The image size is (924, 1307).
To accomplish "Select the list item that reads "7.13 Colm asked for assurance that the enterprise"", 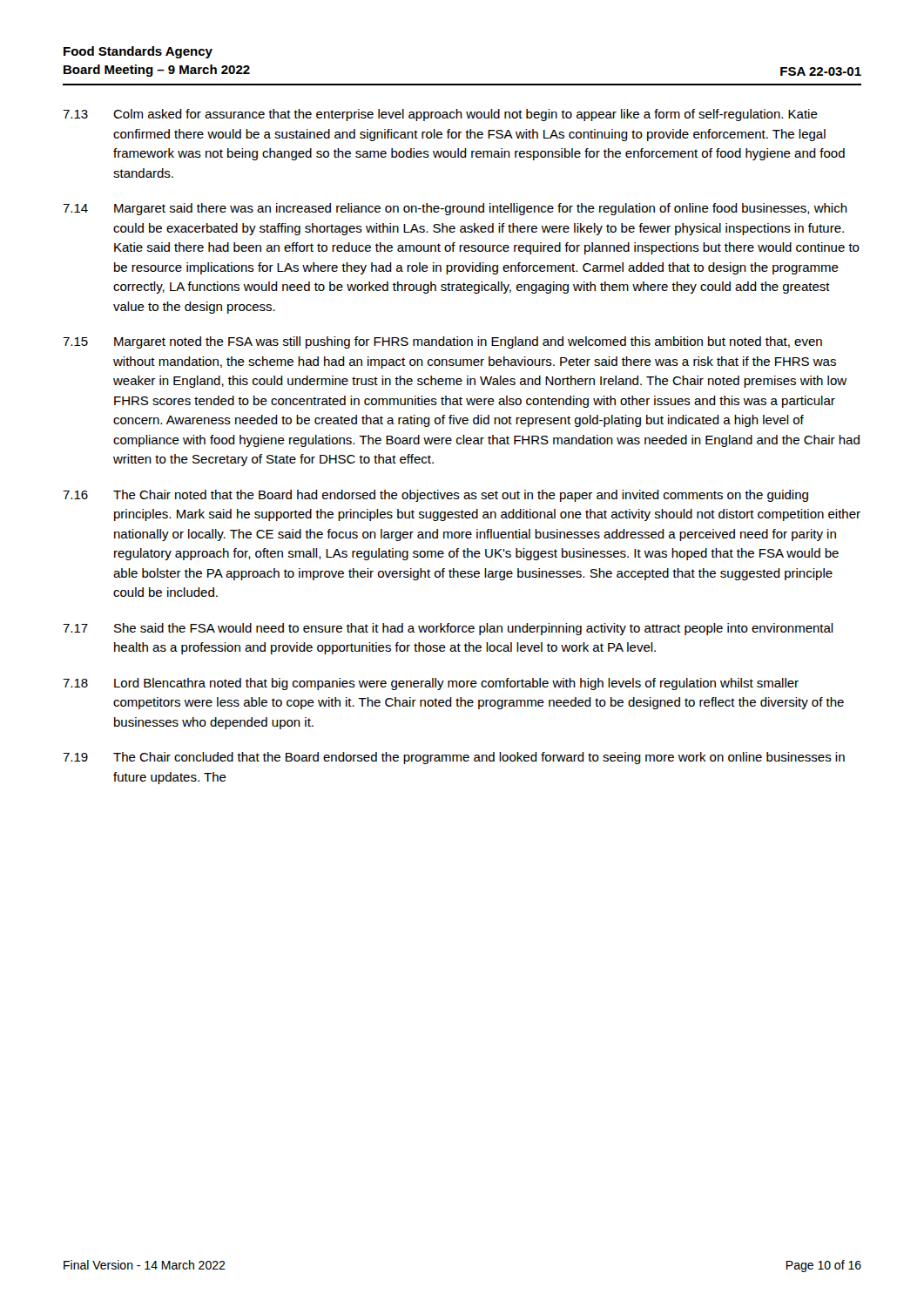I will coord(462,144).
